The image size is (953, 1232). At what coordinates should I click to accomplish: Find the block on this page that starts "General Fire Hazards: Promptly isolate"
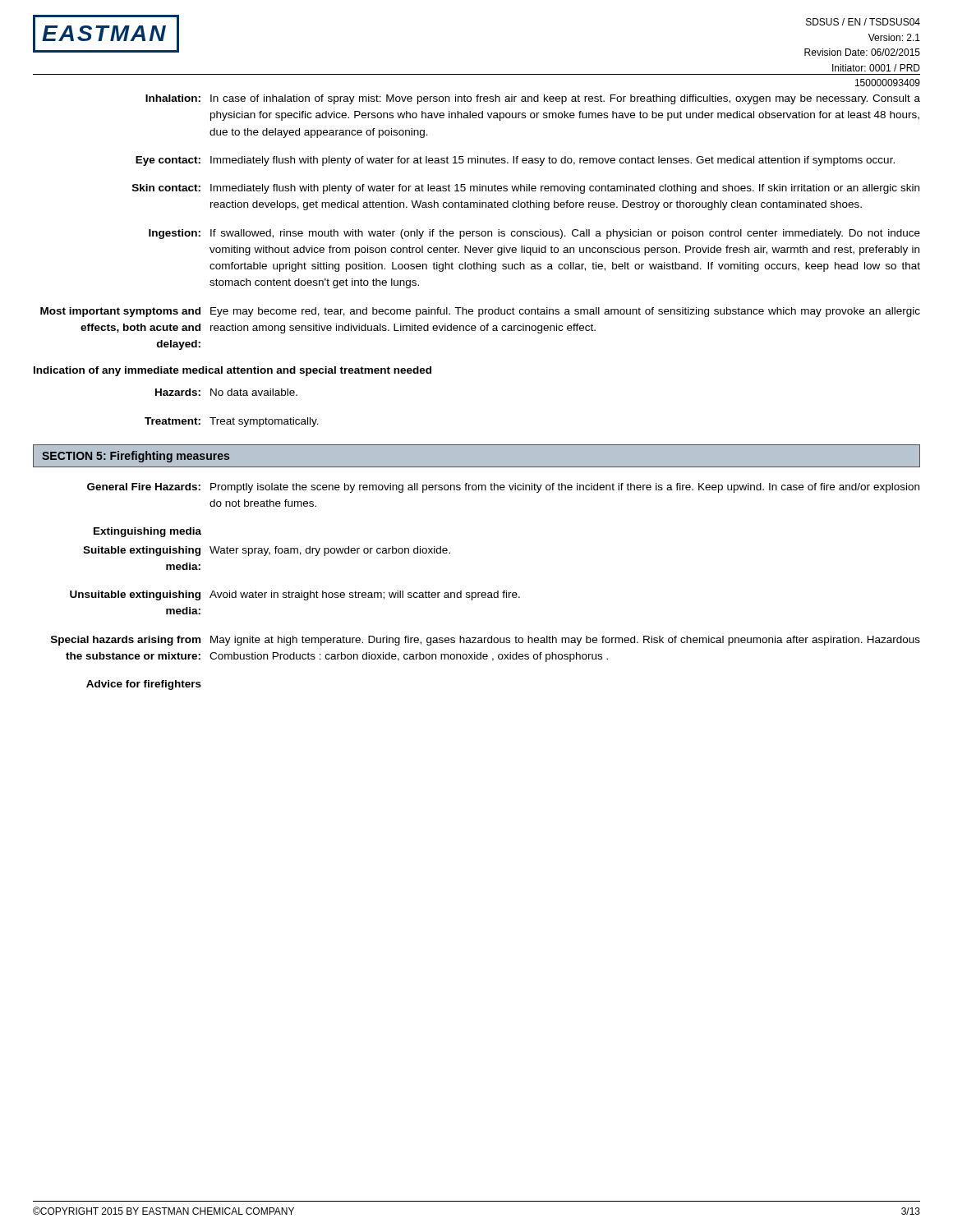[476, 495]
